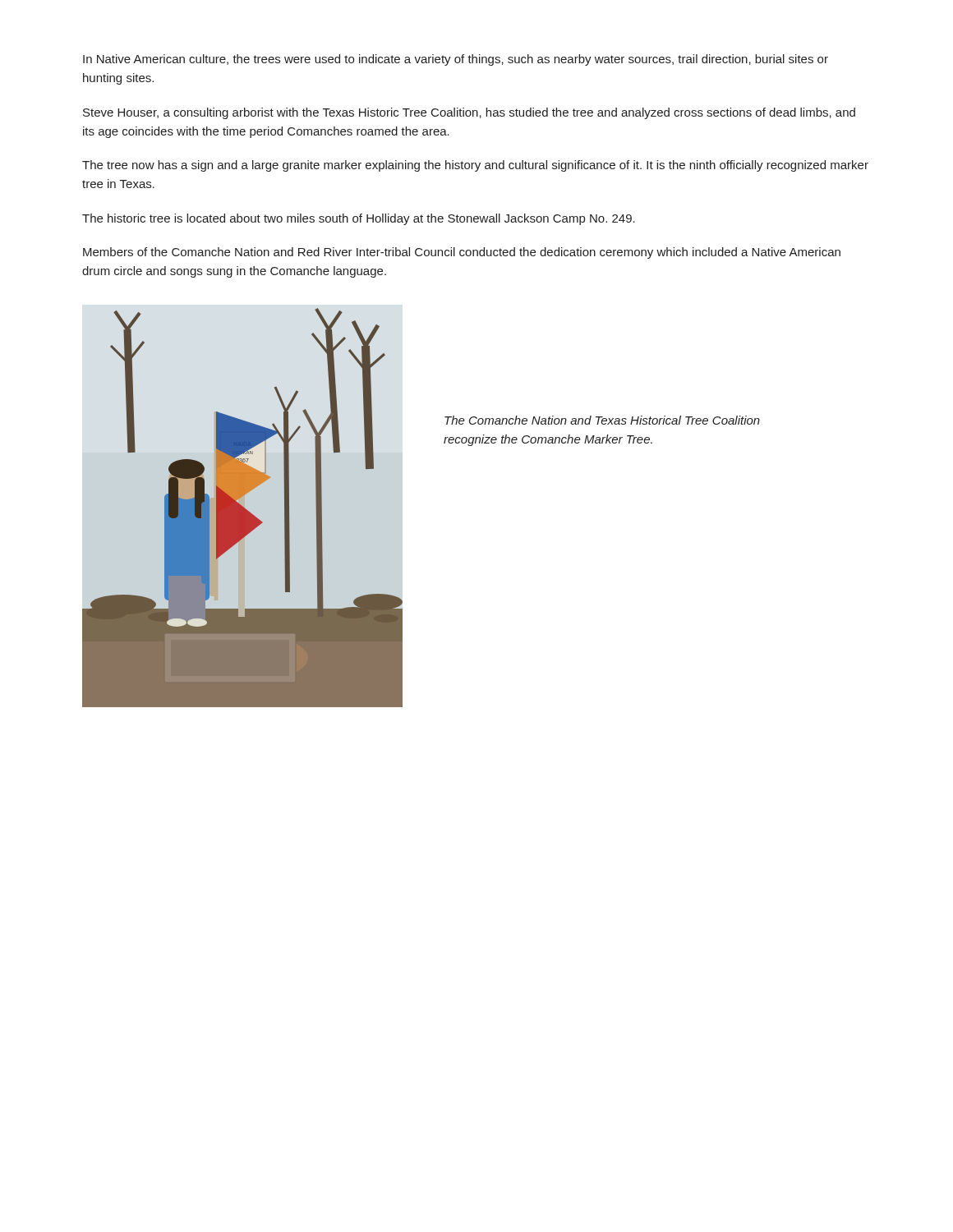
Task: Point to the block beginning "Steve Houser, a consulting arborist with the Texas"
Action: tap(469, 121)
